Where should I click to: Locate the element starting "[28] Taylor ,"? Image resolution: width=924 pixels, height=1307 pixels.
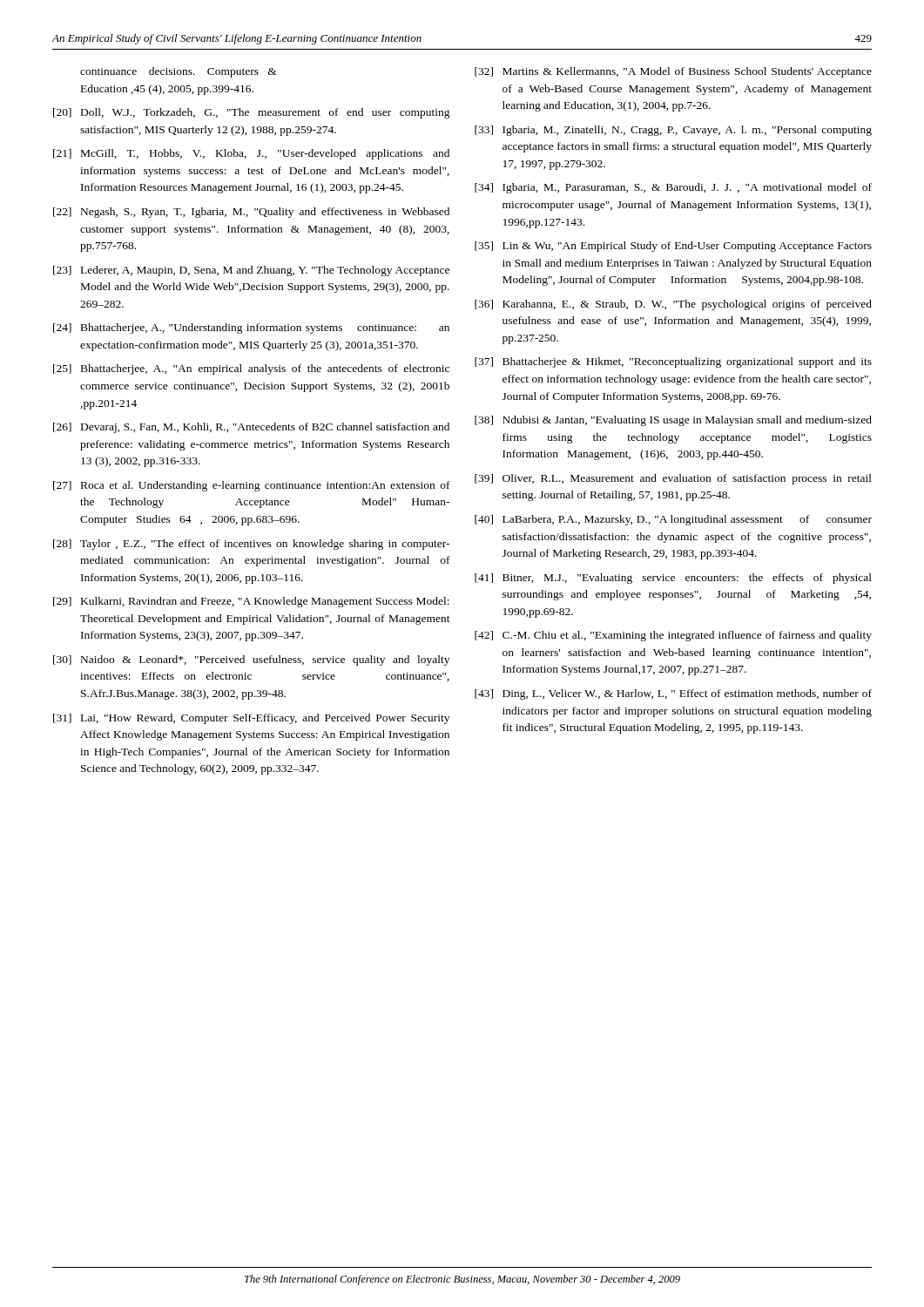pos(251,560)
